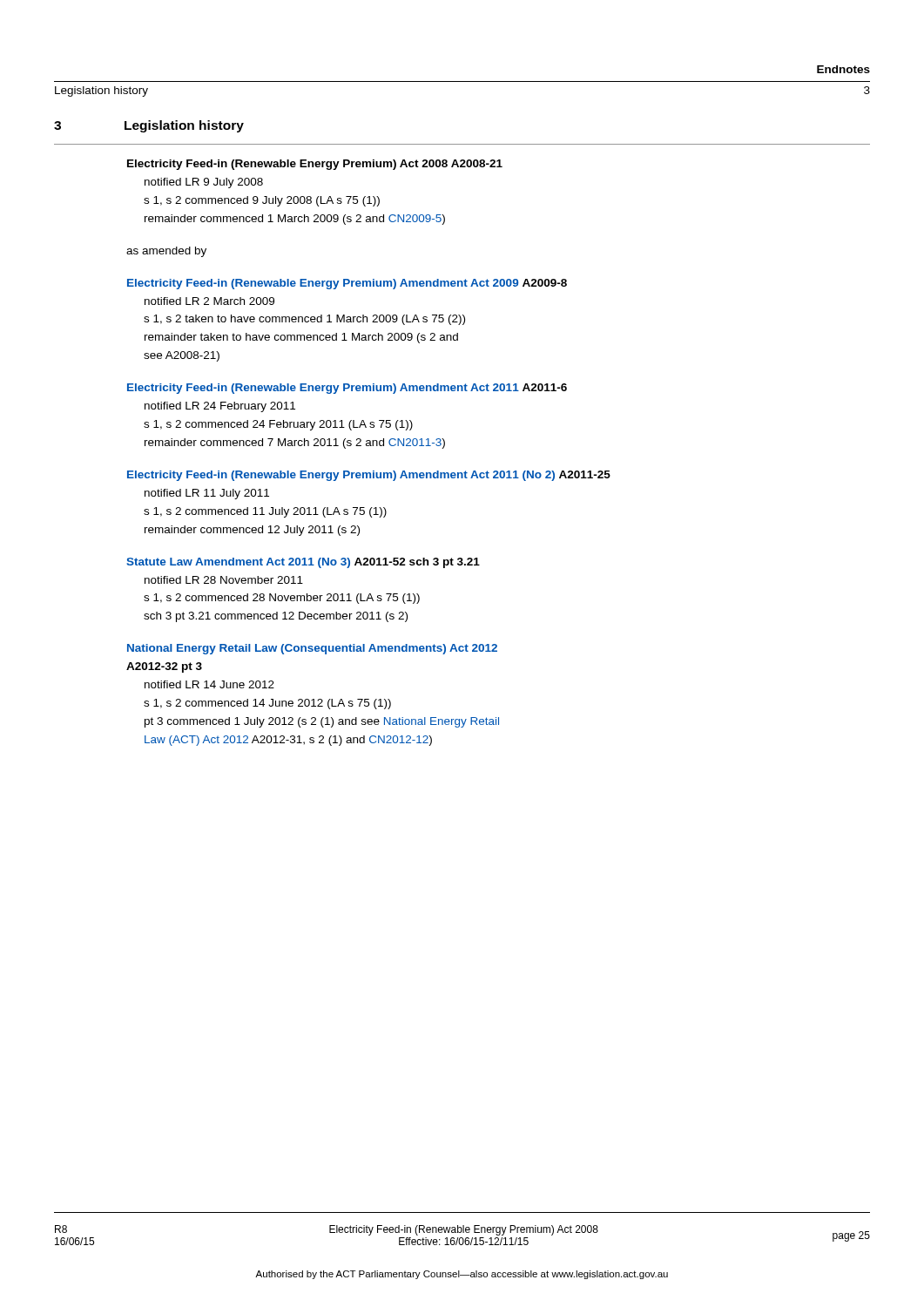
Task: Point to the block starting "3 Legislation history"
Action: point(149,125)
